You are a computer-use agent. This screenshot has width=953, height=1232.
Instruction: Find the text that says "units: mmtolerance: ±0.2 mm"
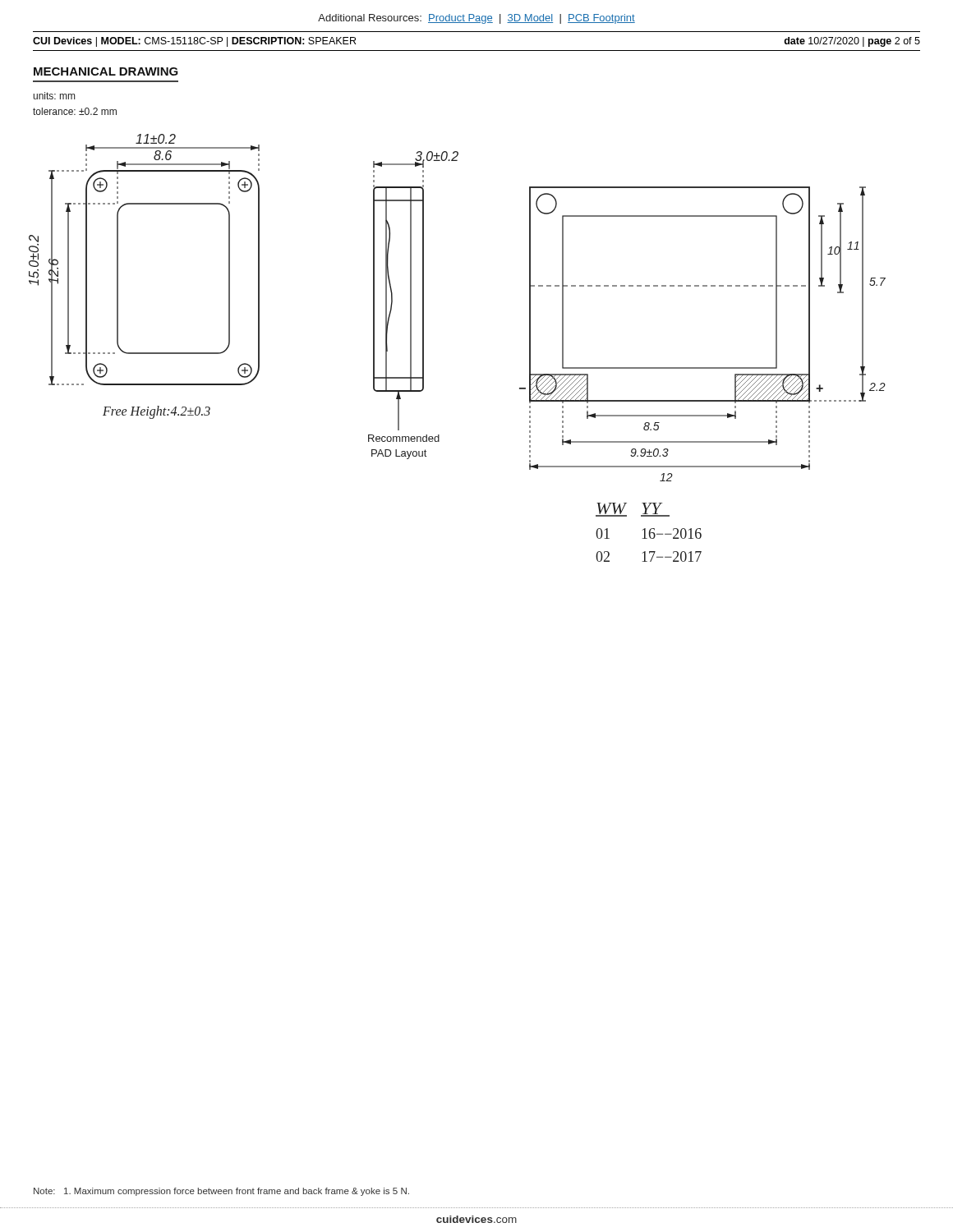pos(75,104)
